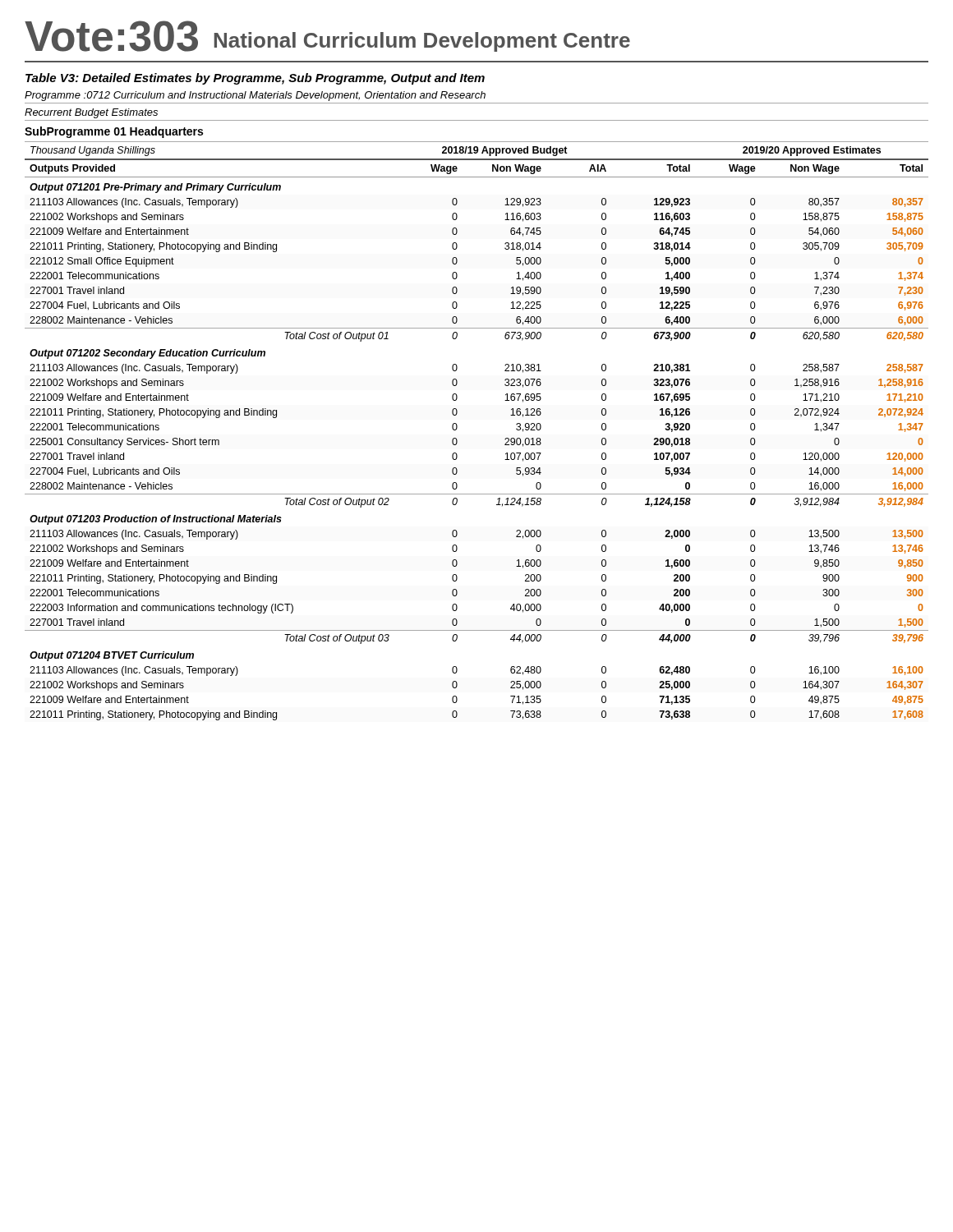Select the text block starting "Recurrent Budget Estimates"
The width and height of the screenshot is (953, 1232).
(x=91, y=112)
